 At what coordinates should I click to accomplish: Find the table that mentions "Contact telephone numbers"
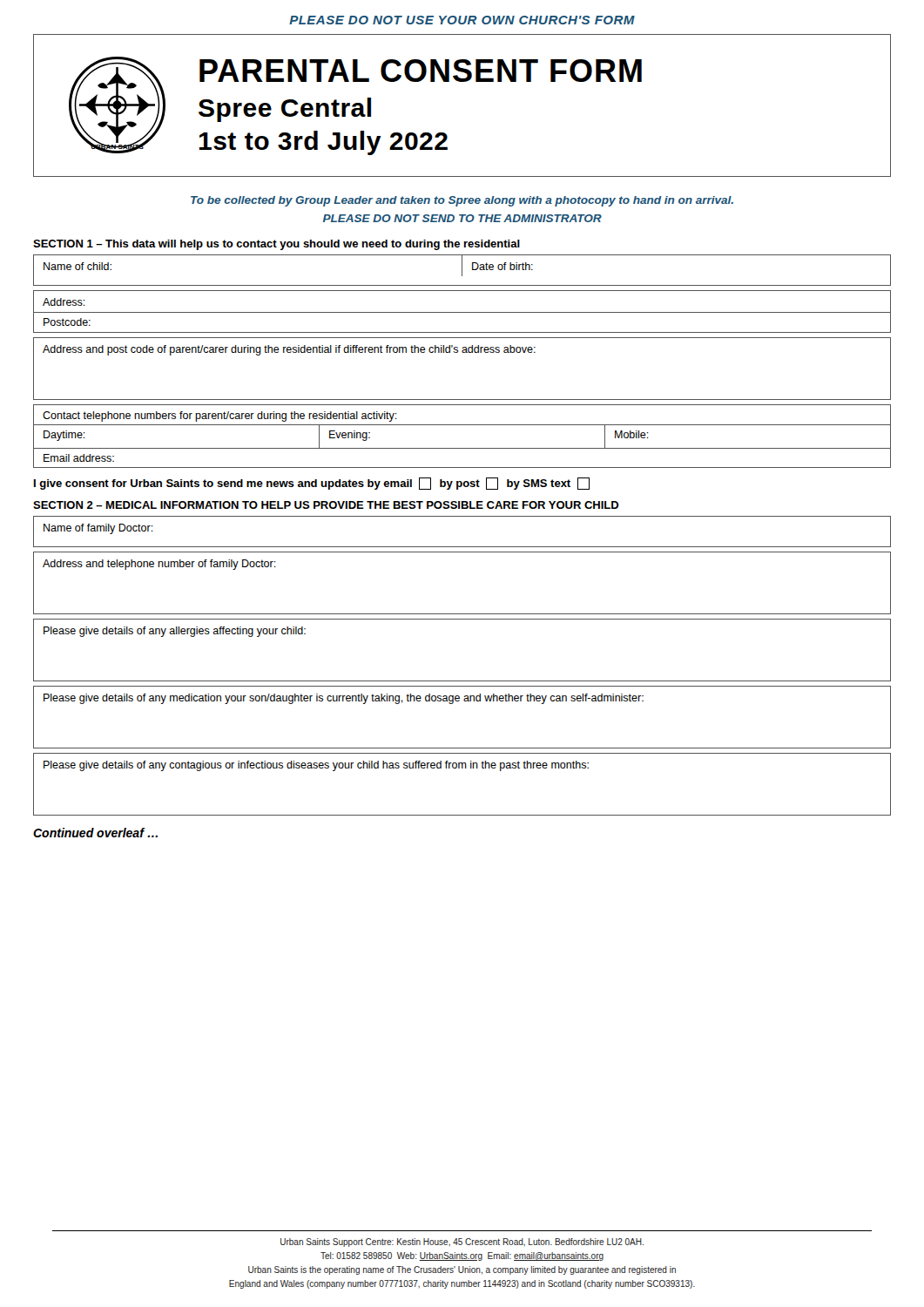pyautogui.click(x=462, y=436)
